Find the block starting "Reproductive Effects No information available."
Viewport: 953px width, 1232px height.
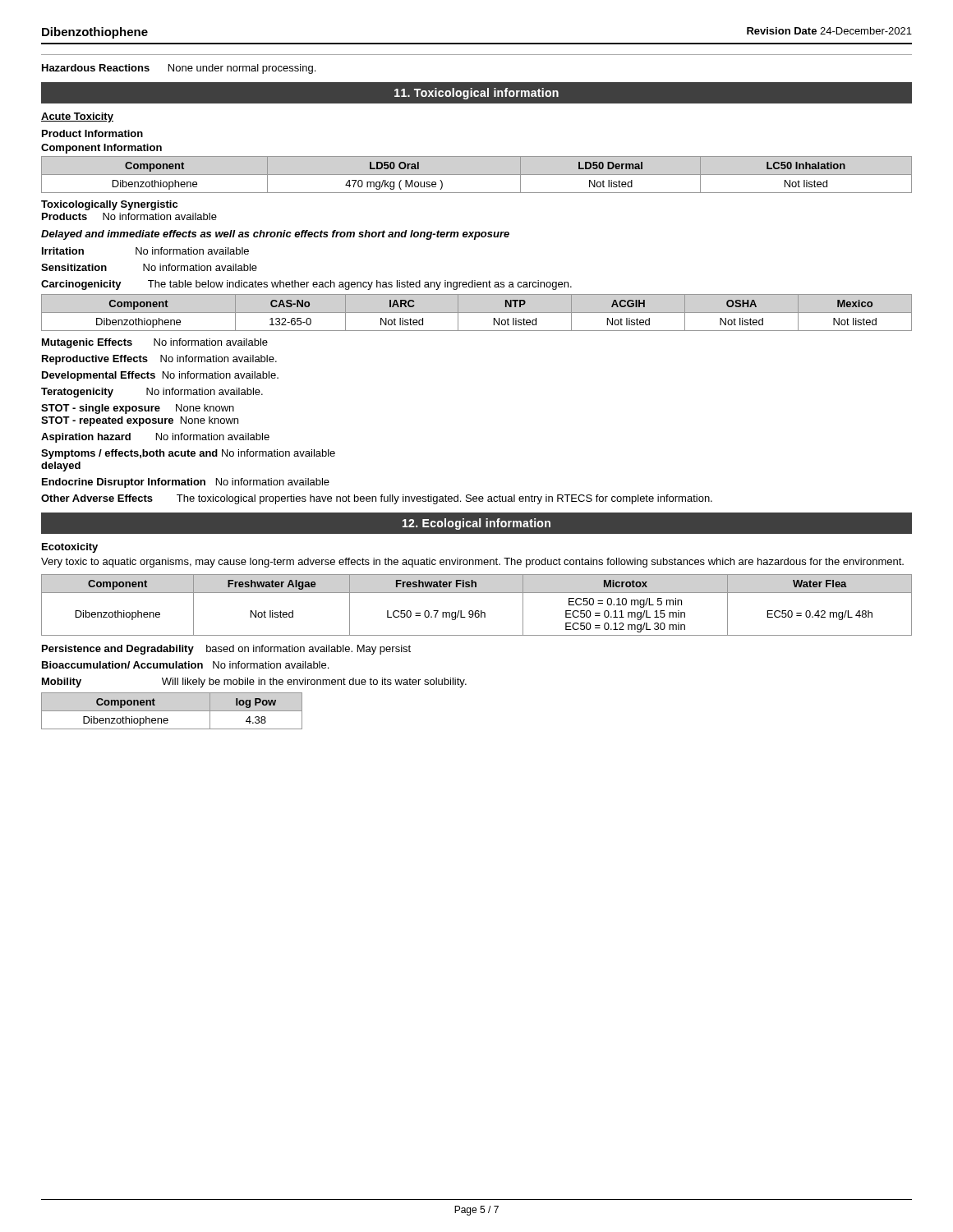coord(159,359)
